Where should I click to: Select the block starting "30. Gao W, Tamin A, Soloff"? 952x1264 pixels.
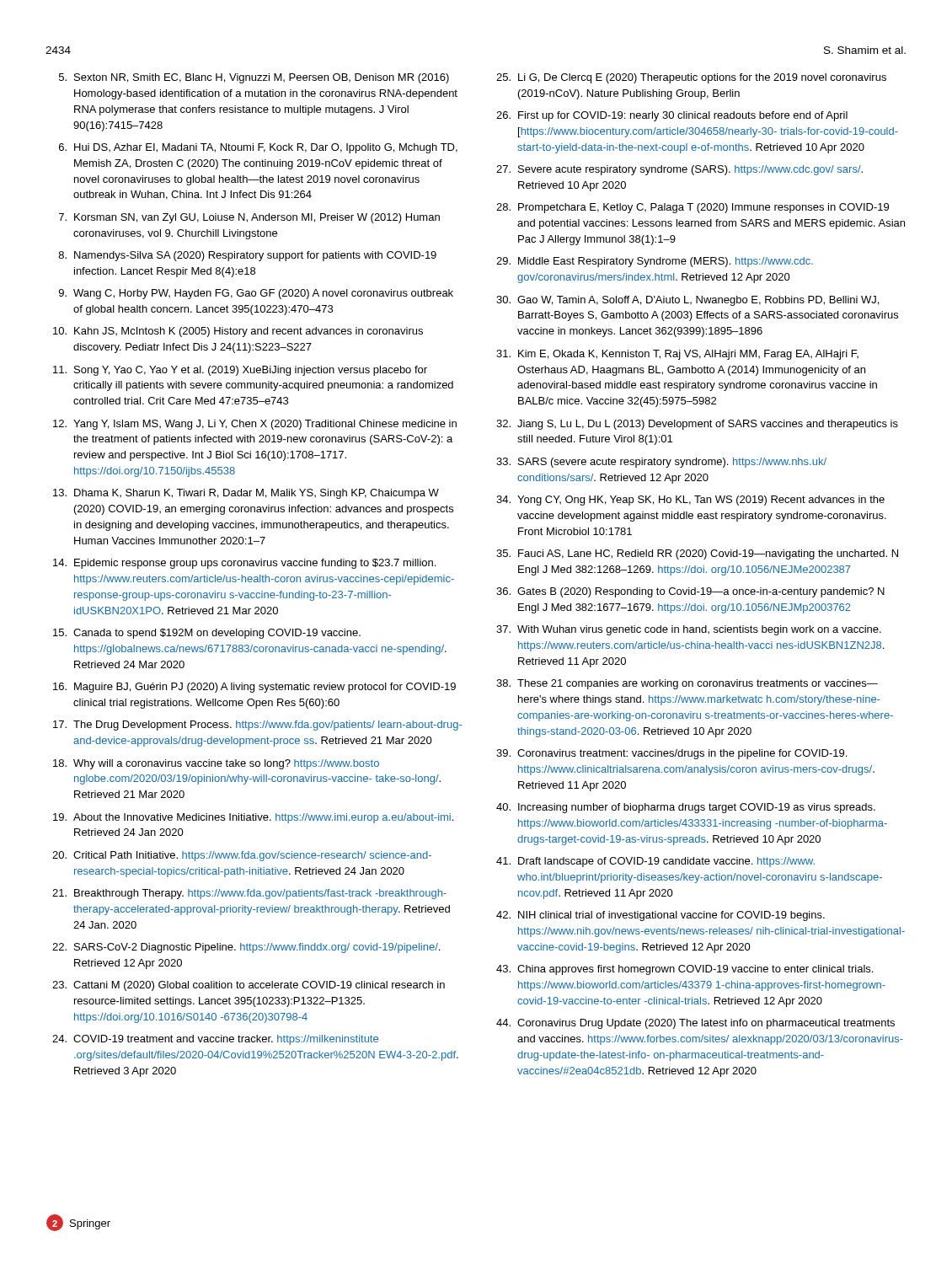pos(698,316)
